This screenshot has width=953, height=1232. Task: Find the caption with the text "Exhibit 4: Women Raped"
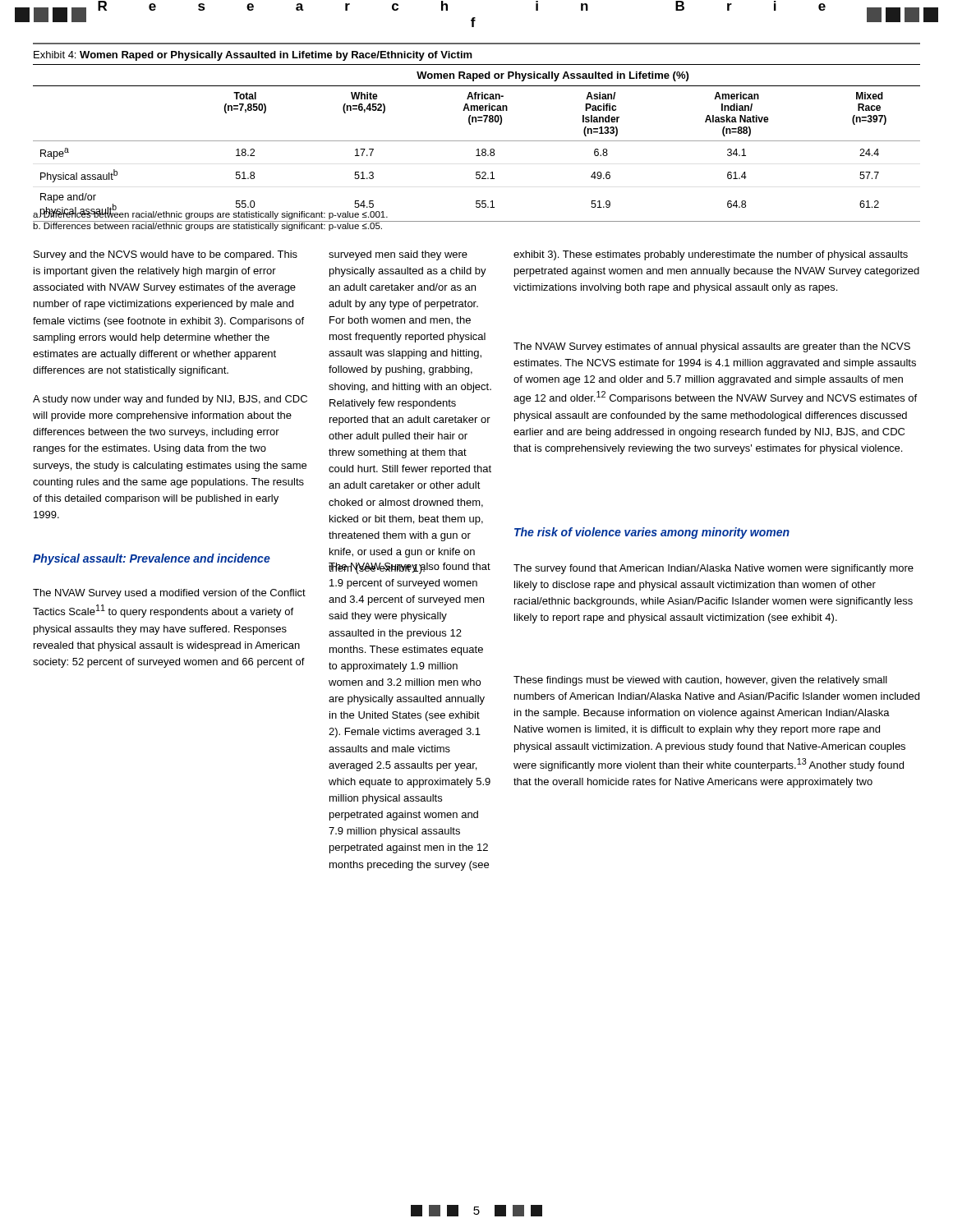click(253, 55)
